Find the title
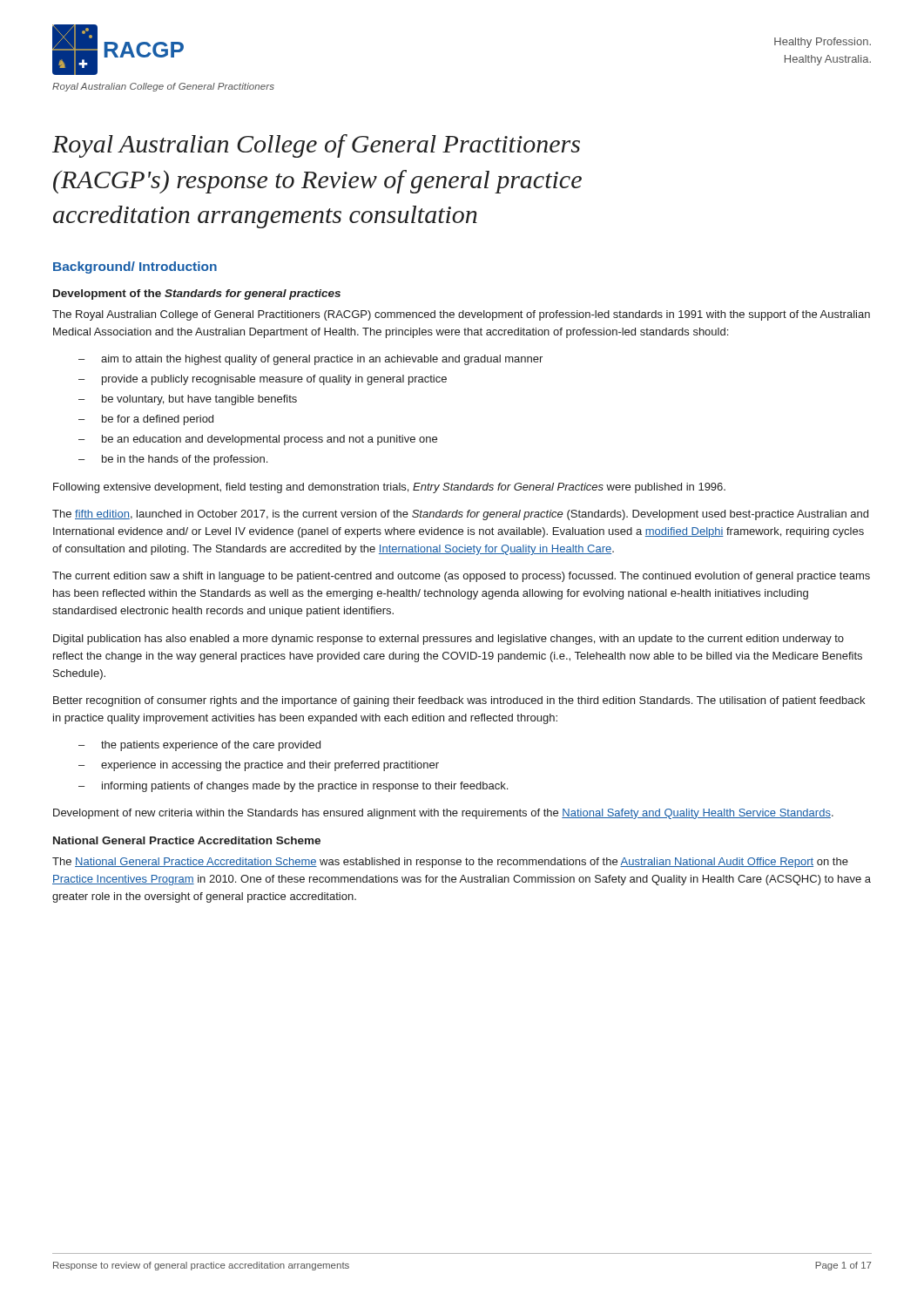The width and height of the screenshot is (924, 1307). 317,179
